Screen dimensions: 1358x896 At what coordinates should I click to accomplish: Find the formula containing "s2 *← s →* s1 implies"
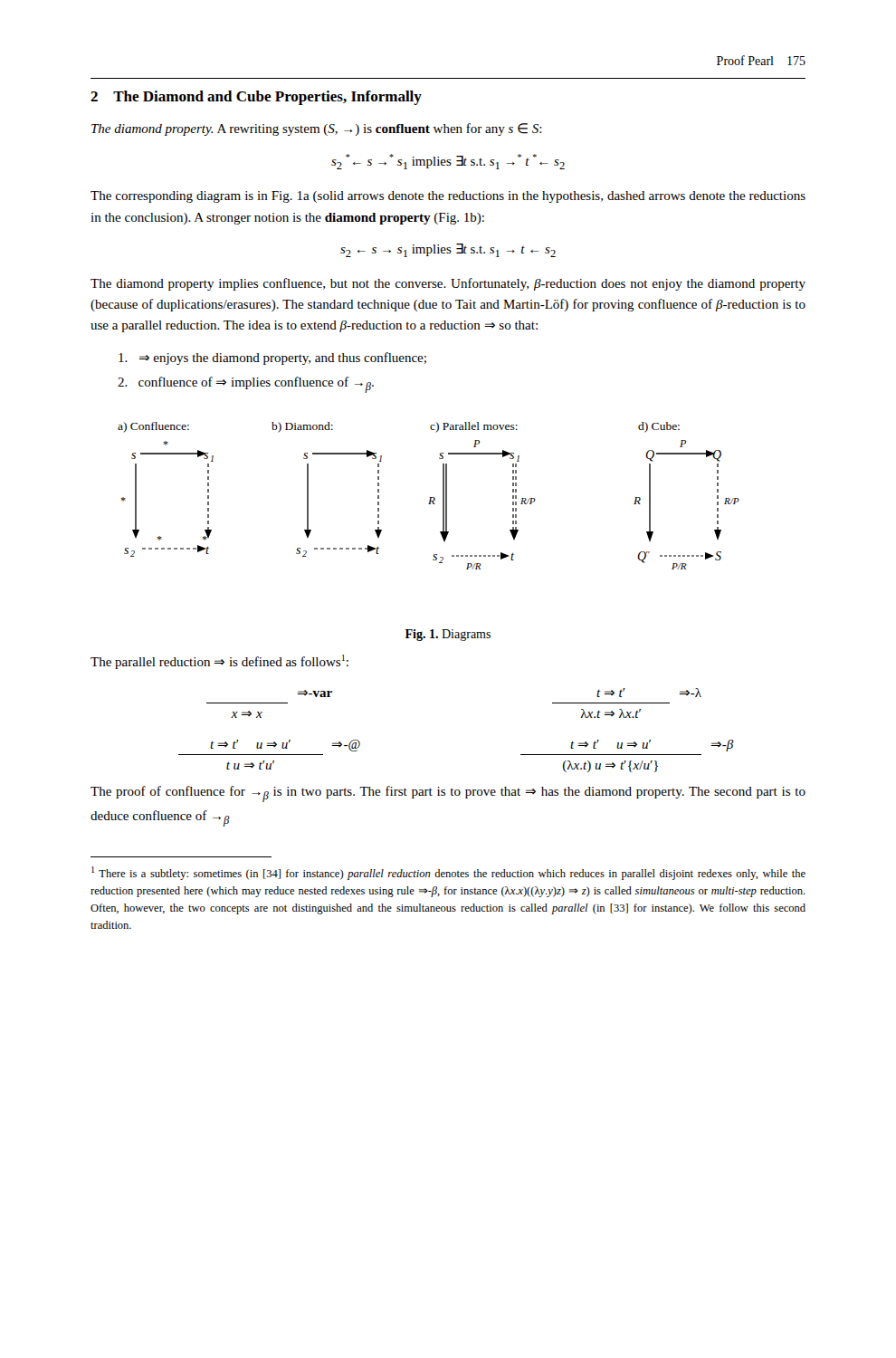(x=448, y=162)
